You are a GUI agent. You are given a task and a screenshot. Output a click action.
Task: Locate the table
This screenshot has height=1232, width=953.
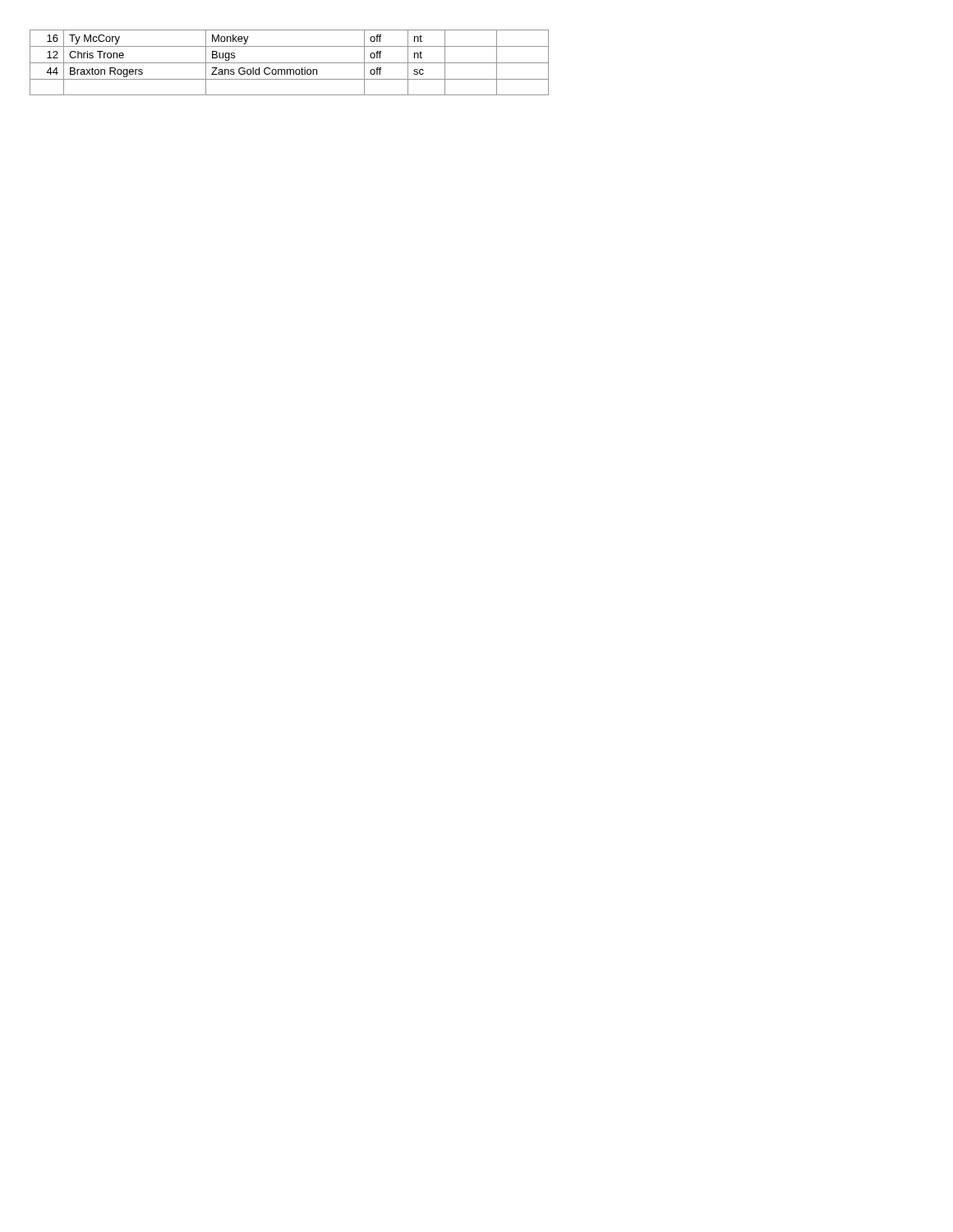pos(289,62)
